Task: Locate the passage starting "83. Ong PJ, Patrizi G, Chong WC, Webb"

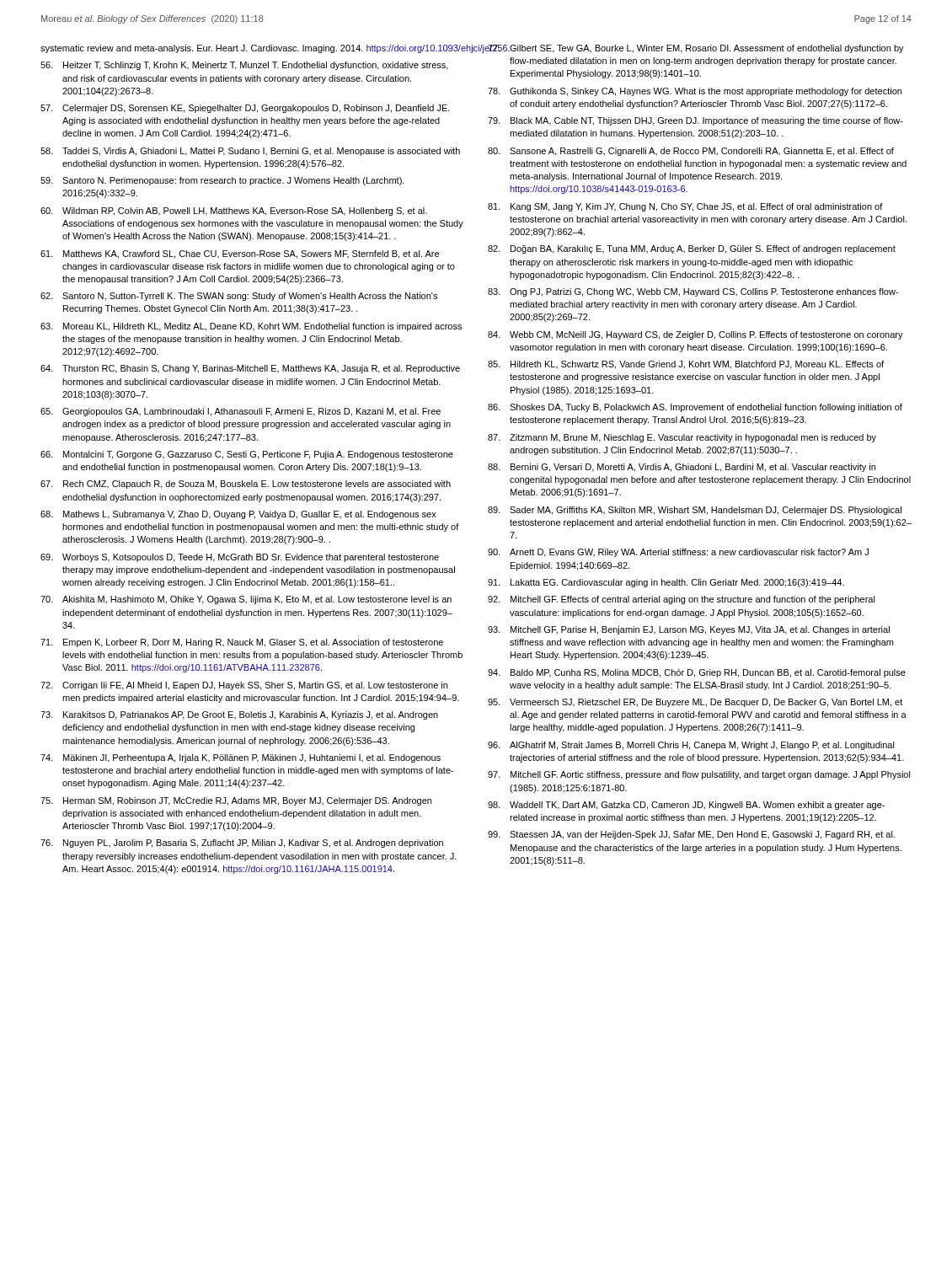Action: [700, 305]
